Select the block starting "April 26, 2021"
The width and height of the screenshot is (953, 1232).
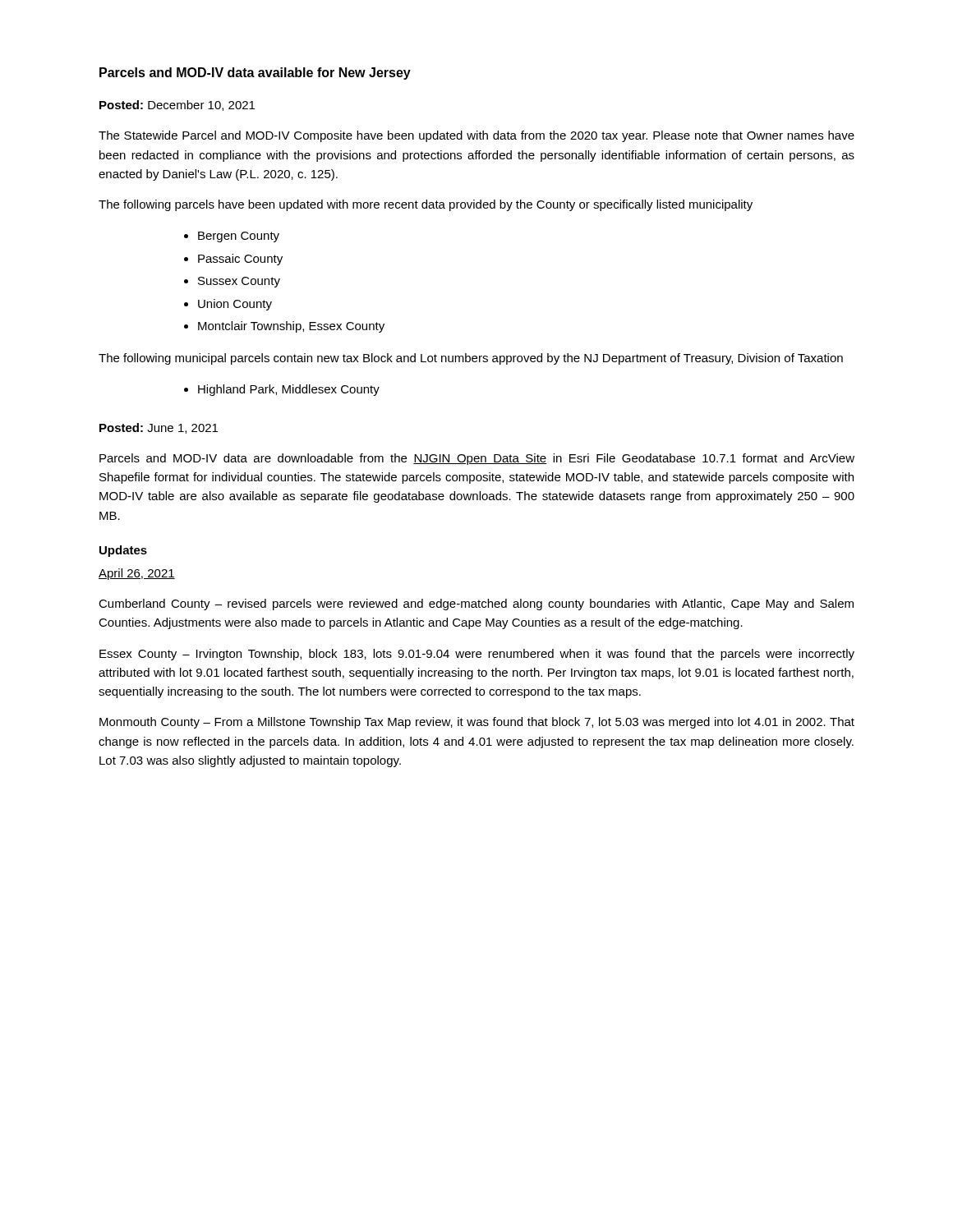click(x=137, y=573)
